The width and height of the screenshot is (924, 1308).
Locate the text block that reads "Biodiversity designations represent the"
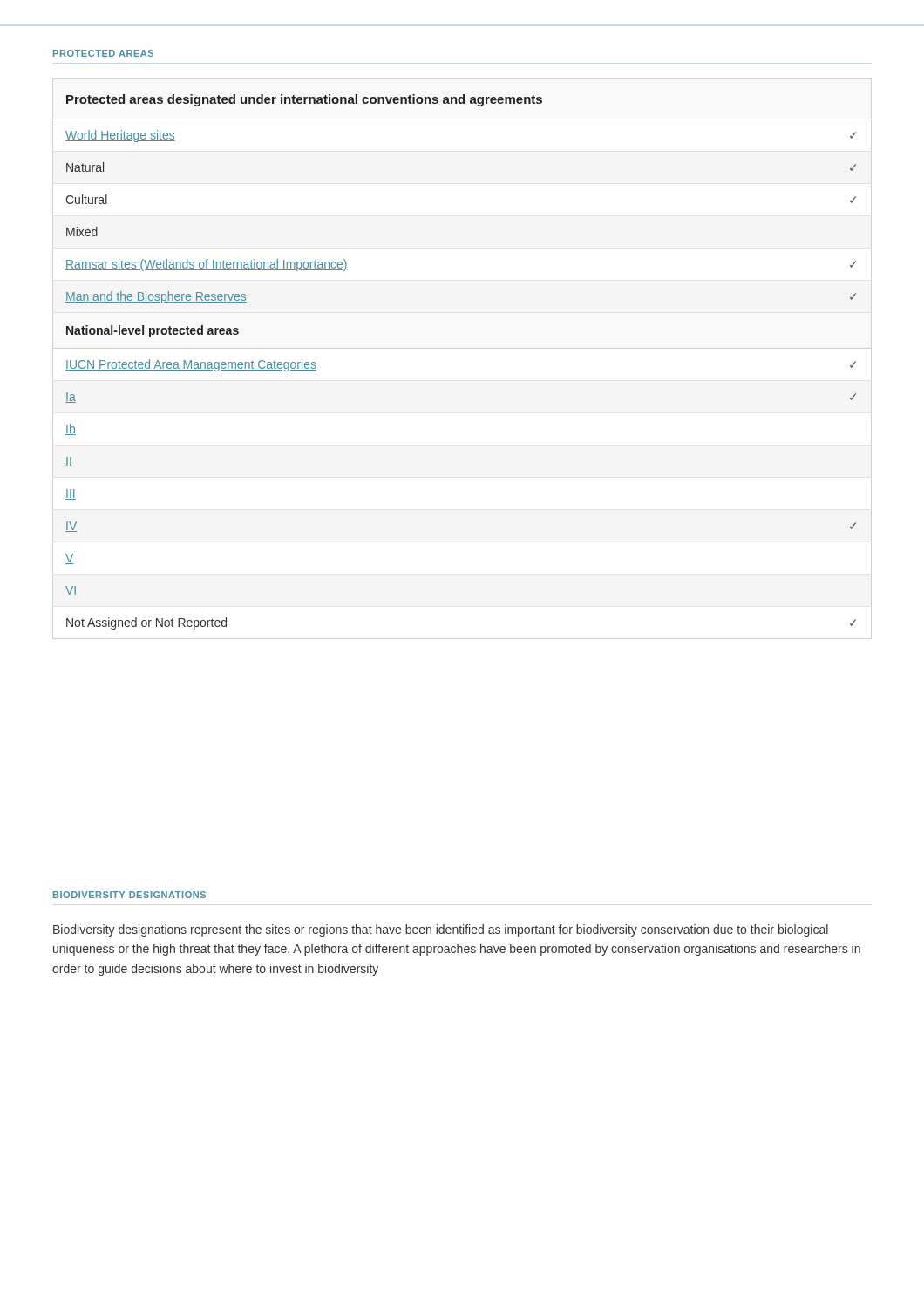pos(457,949)
